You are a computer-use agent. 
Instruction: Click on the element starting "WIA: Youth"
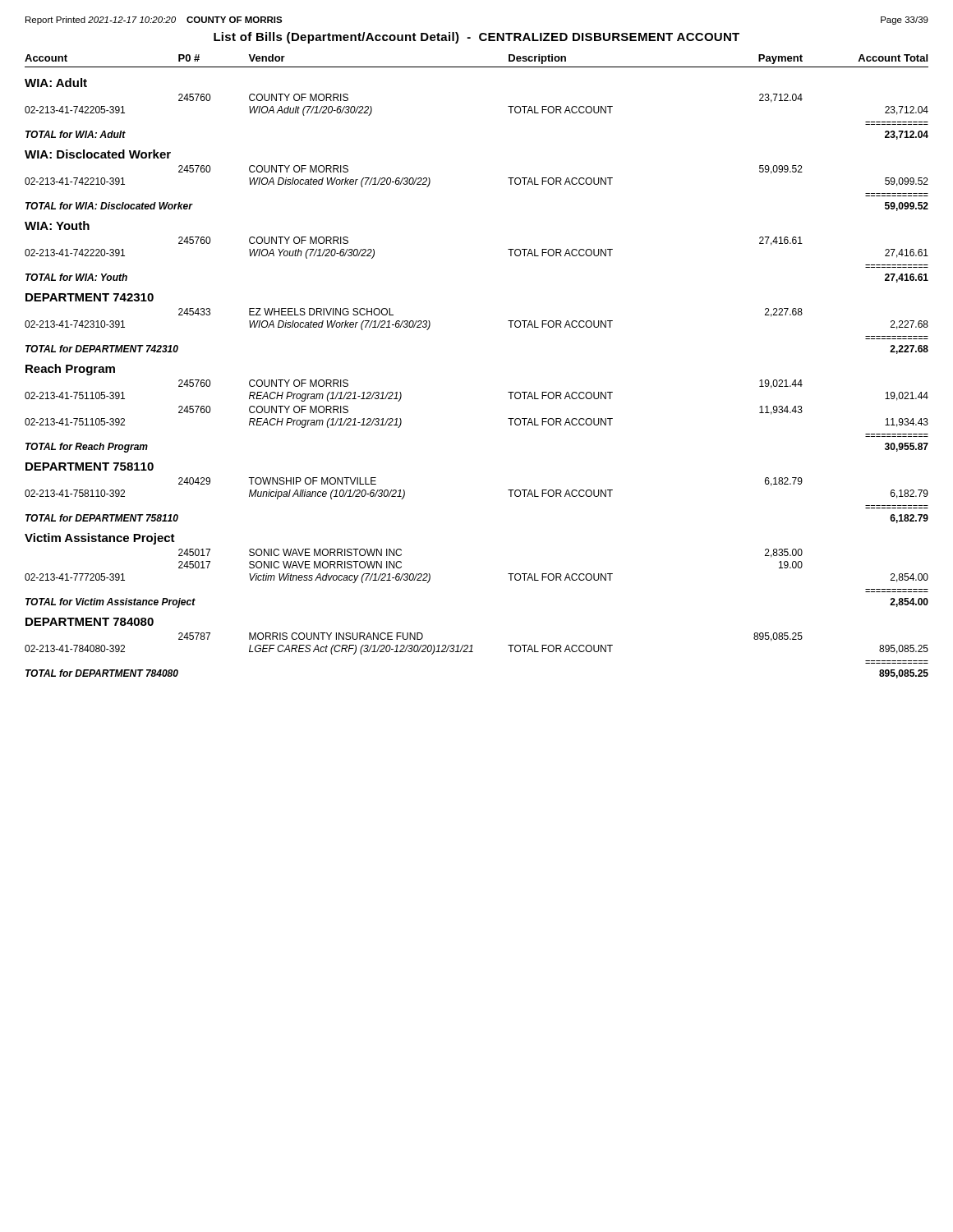(x=57, y=225)
